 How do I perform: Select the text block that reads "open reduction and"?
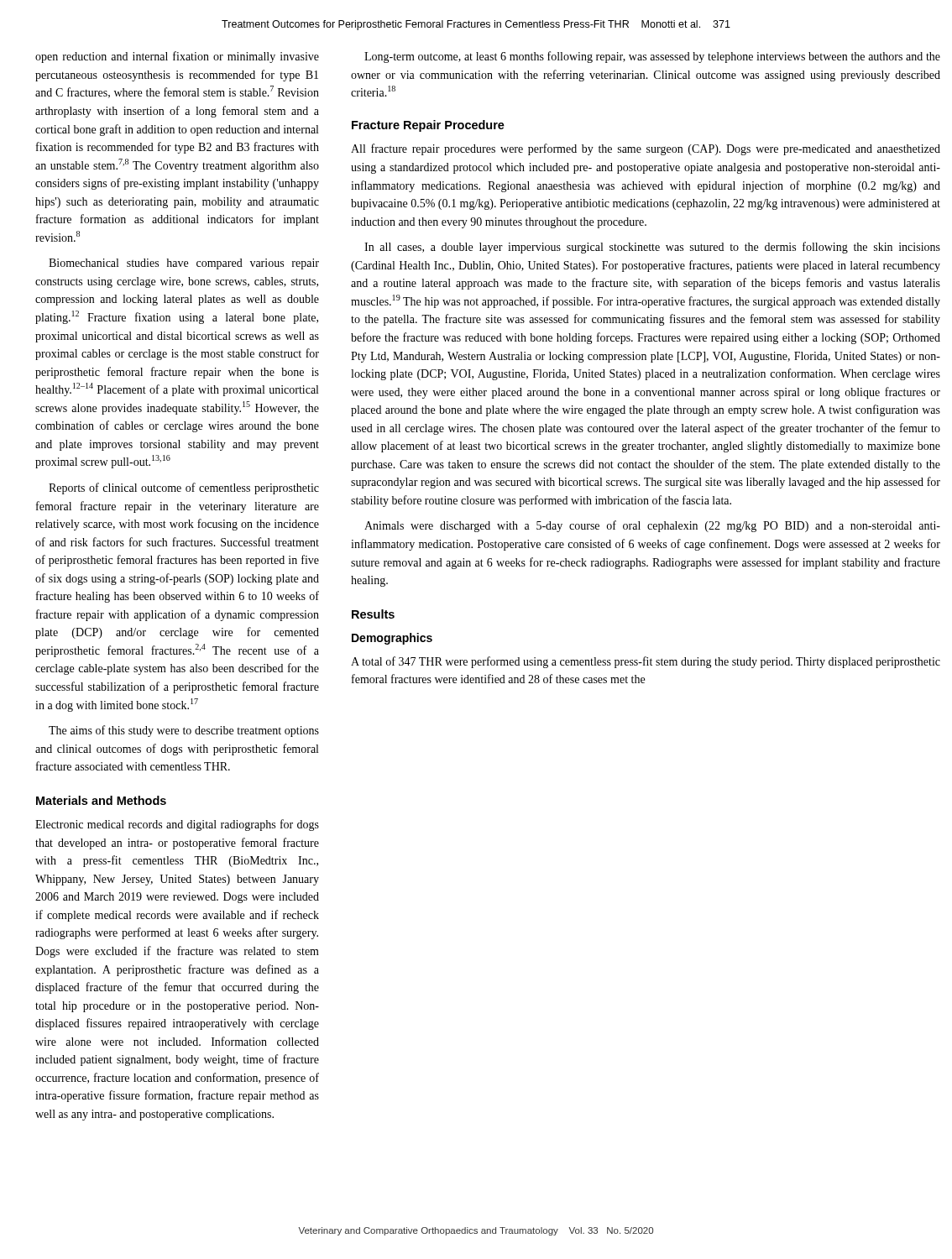(177, 148)
